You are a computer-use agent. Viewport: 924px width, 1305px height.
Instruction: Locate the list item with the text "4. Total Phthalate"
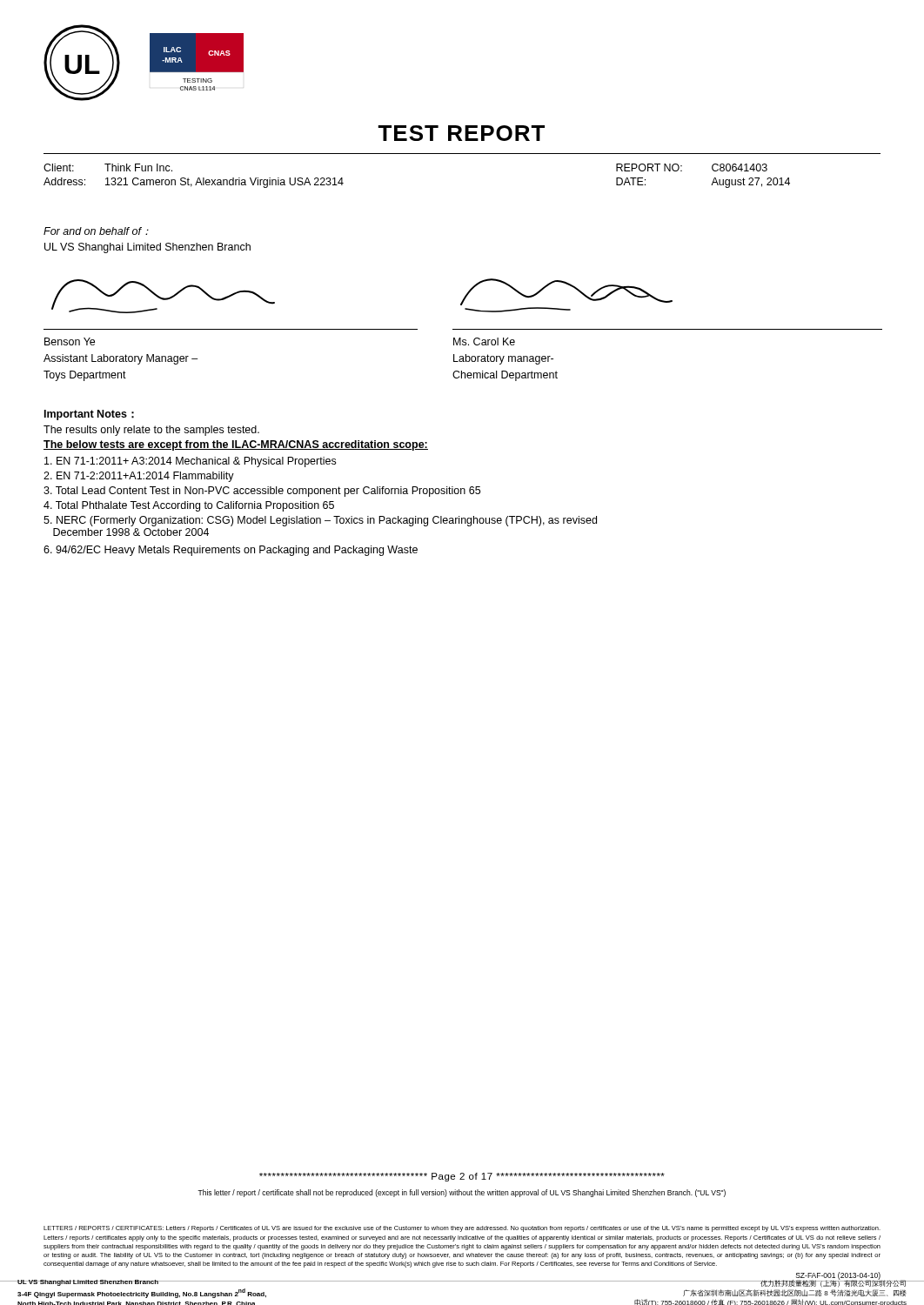[x=189, y=505]
